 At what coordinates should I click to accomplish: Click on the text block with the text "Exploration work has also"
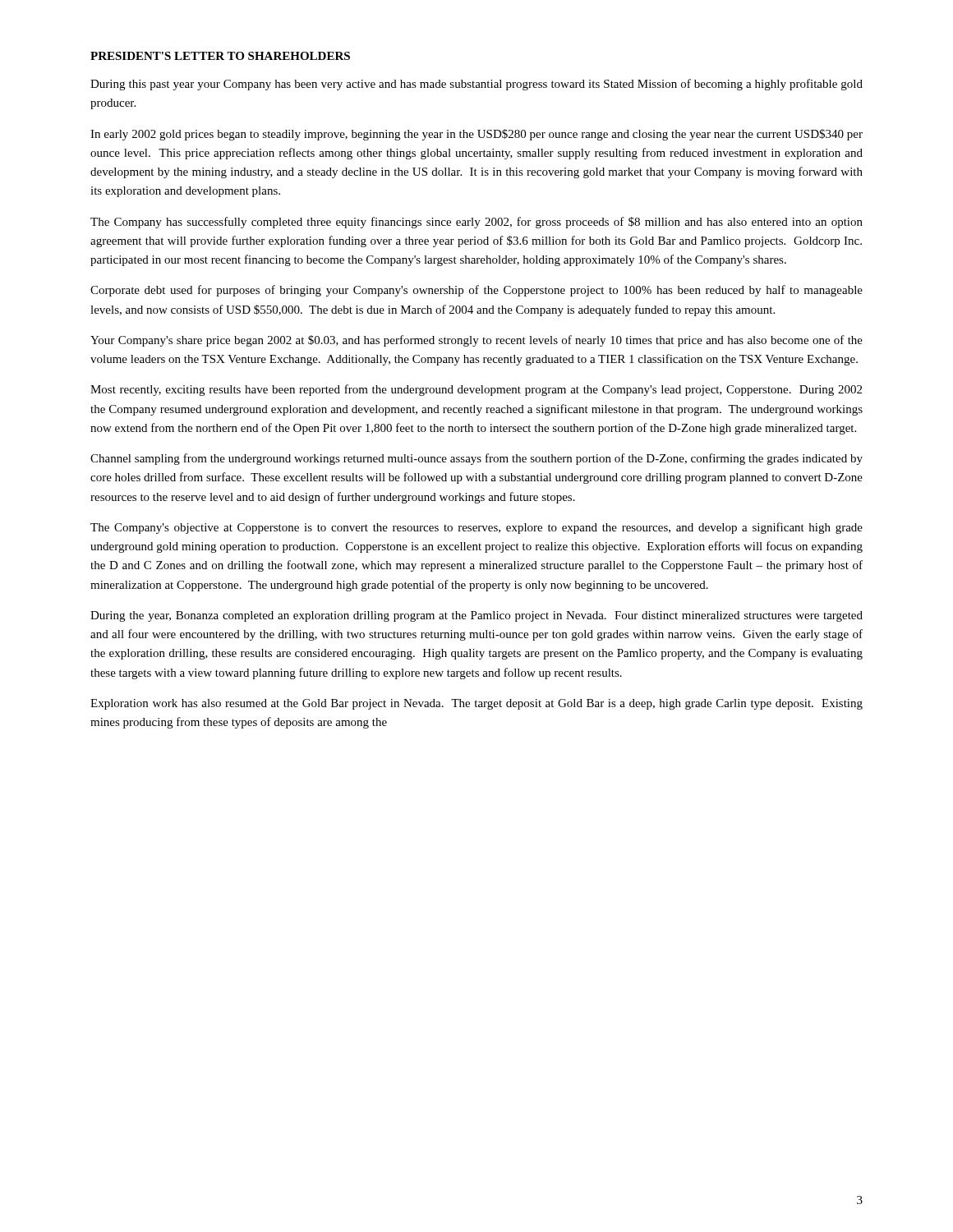pos(476,712)
